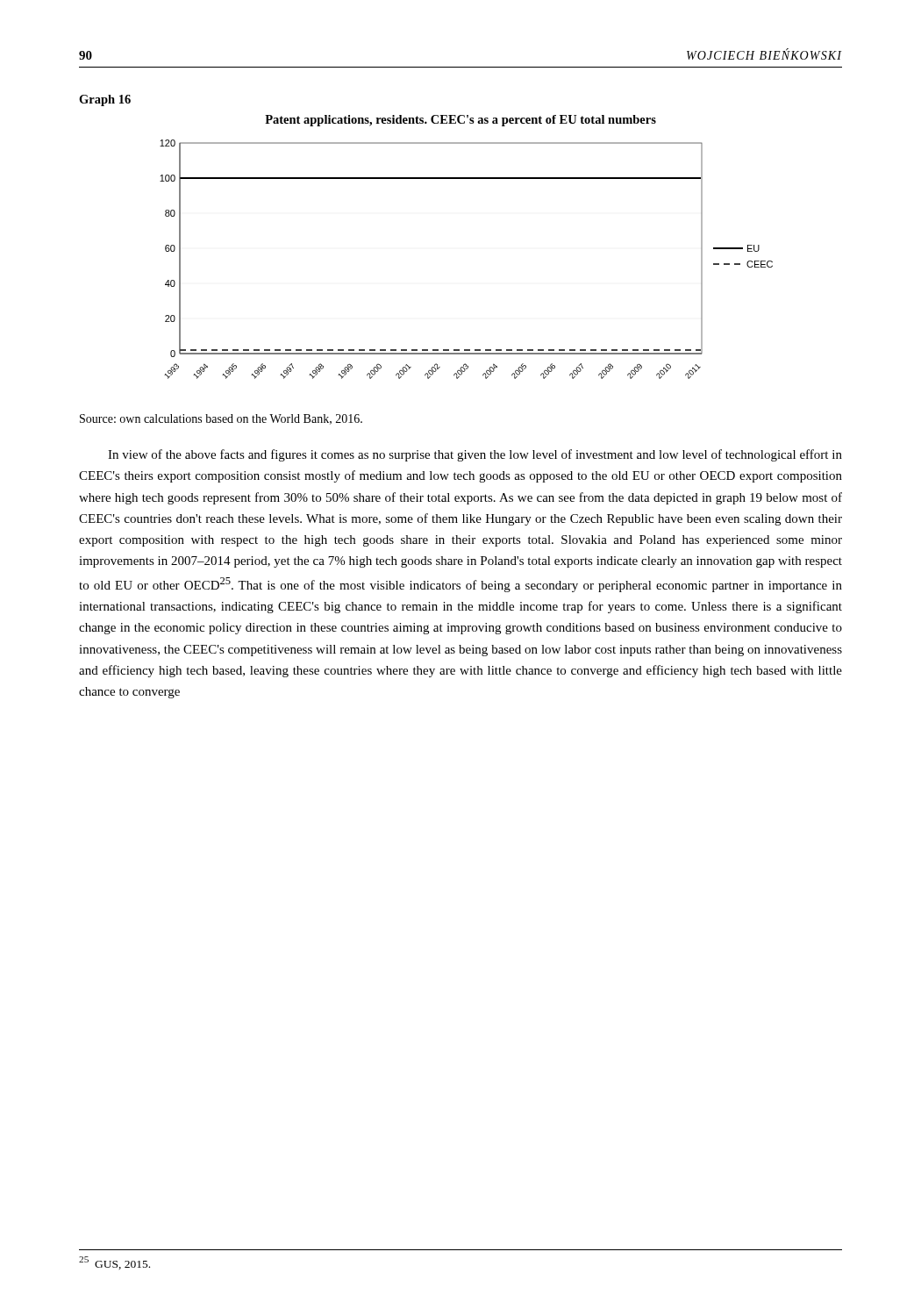Locate the element starting "In view of the above facts and"
Viewport: 921px width, 1316px height.
point(460,573)
